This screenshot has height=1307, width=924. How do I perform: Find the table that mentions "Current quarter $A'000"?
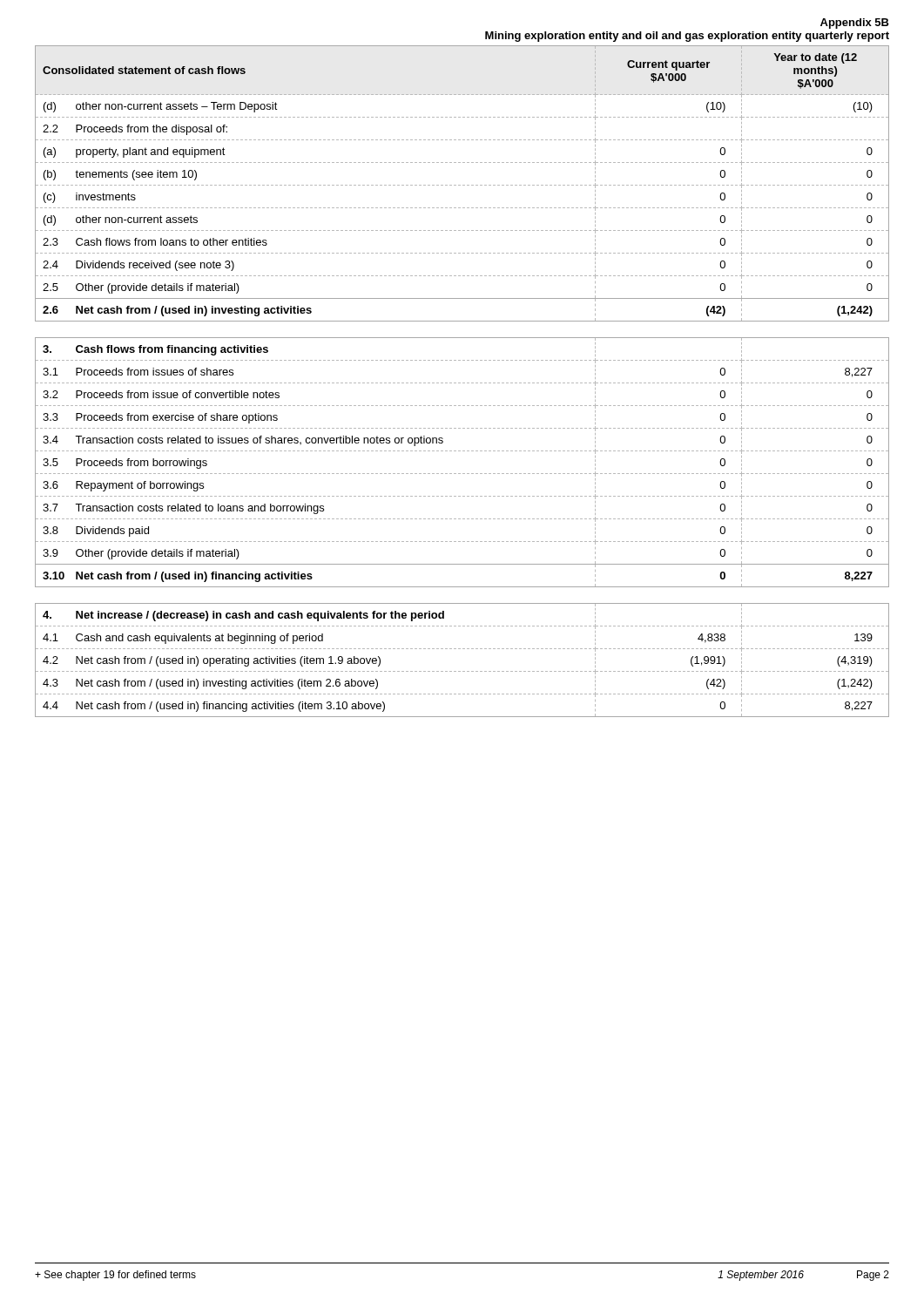(462, 183)
